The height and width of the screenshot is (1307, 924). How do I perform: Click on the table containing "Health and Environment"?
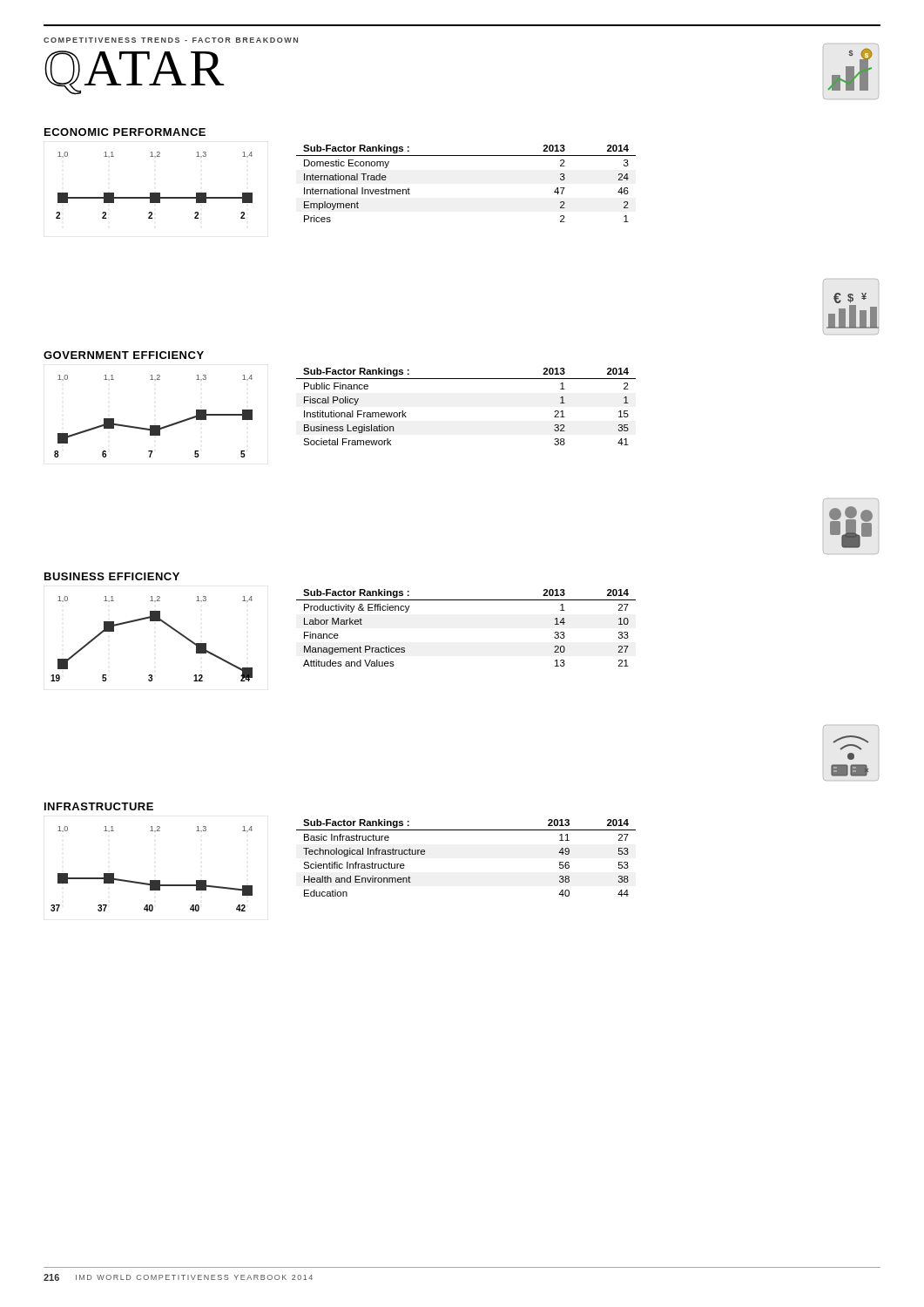(466, 858)
